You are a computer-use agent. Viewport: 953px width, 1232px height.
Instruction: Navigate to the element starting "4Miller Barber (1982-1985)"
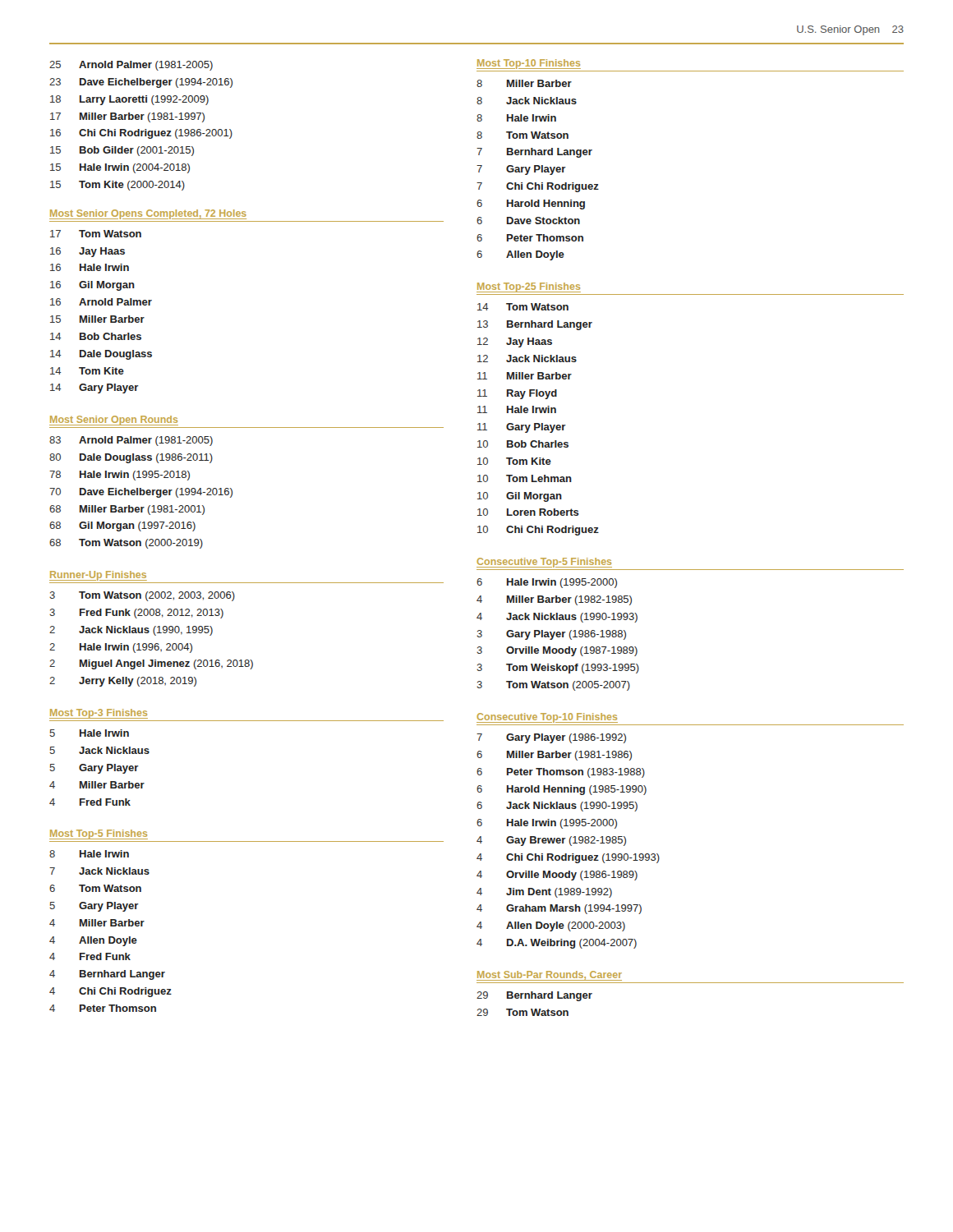(x=555, y=600)
